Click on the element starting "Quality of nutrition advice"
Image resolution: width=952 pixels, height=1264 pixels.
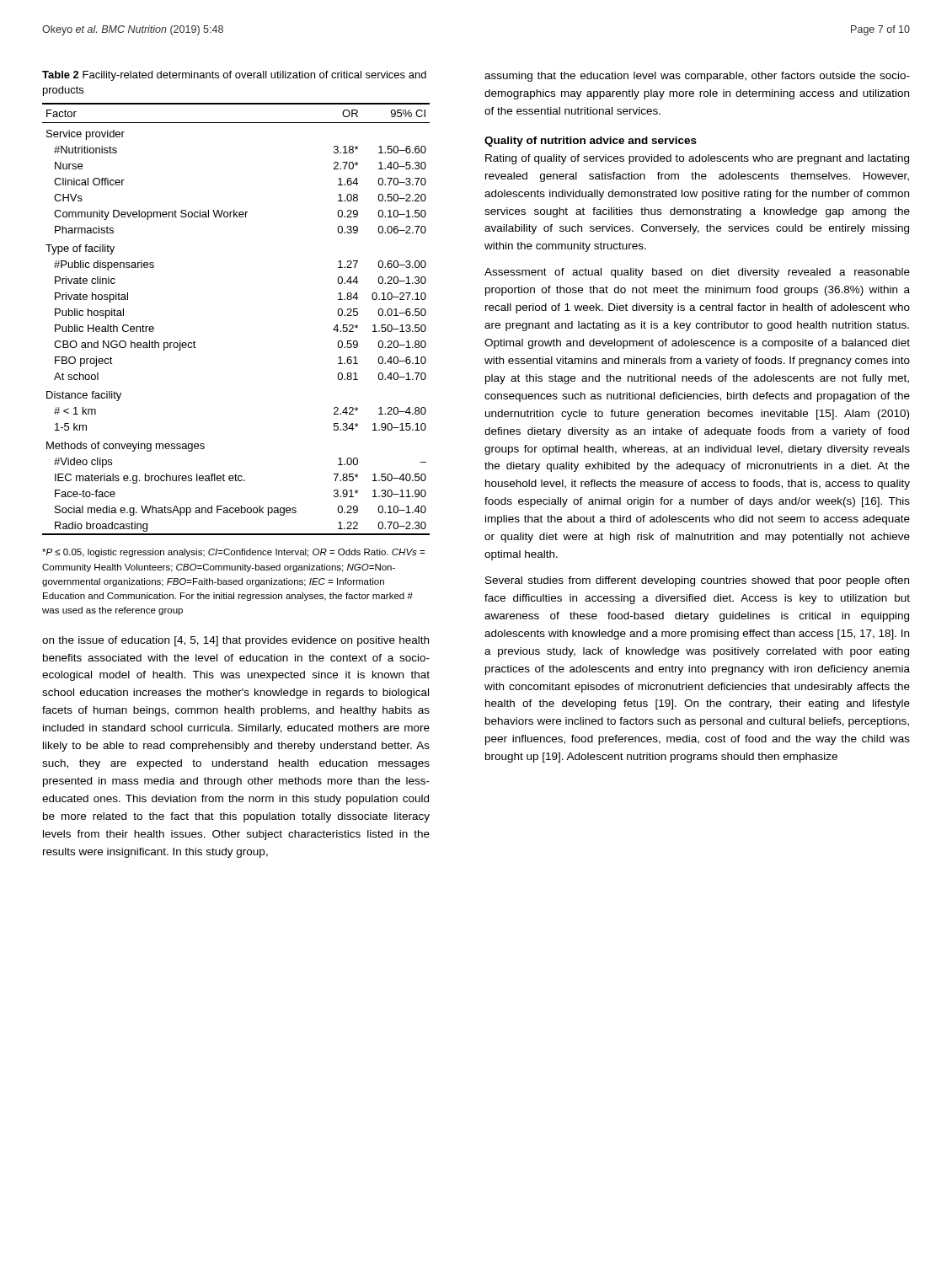pyautogui.click(x=591, y=140)
